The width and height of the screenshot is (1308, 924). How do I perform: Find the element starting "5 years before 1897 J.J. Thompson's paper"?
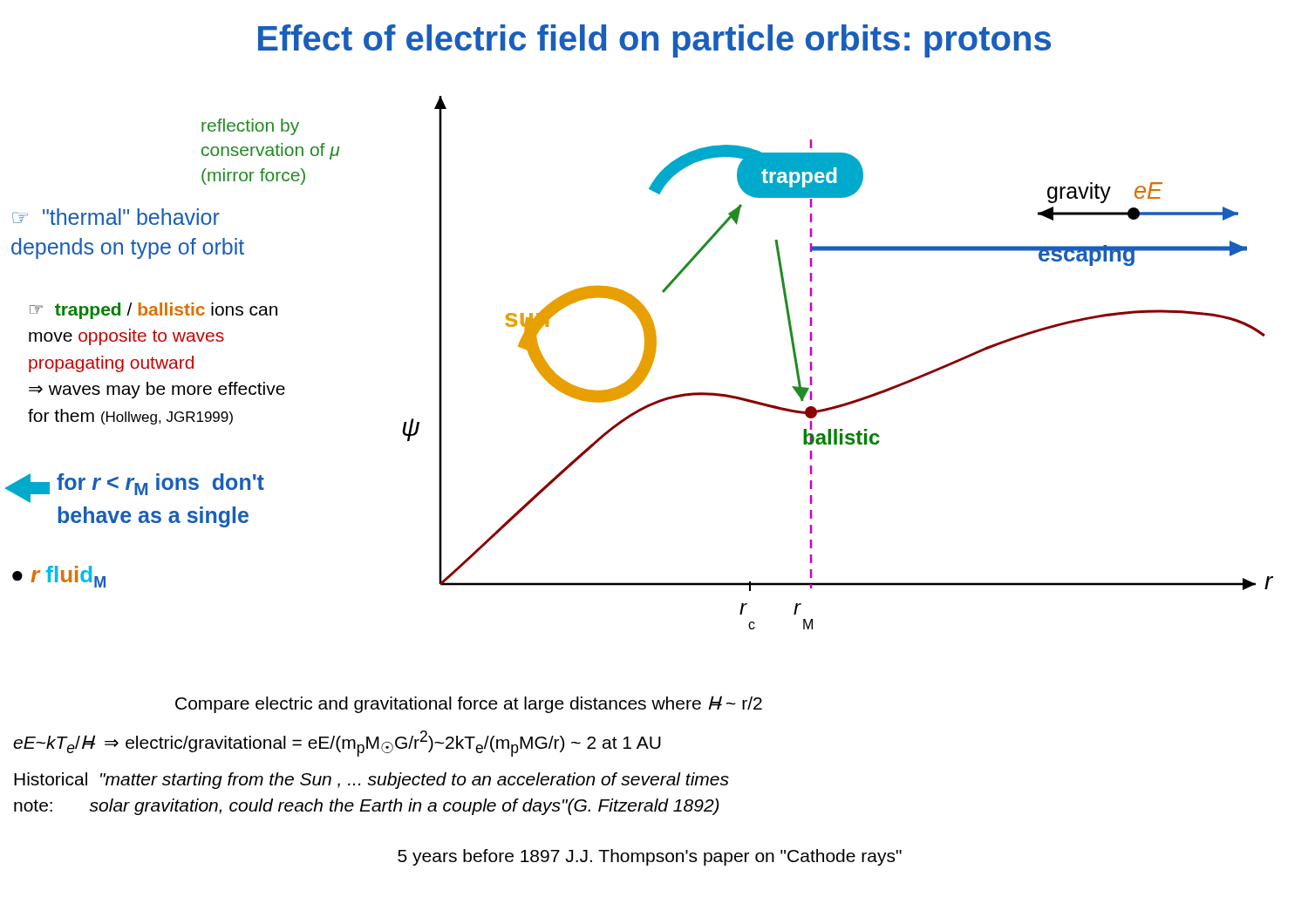tap(650, 856)
